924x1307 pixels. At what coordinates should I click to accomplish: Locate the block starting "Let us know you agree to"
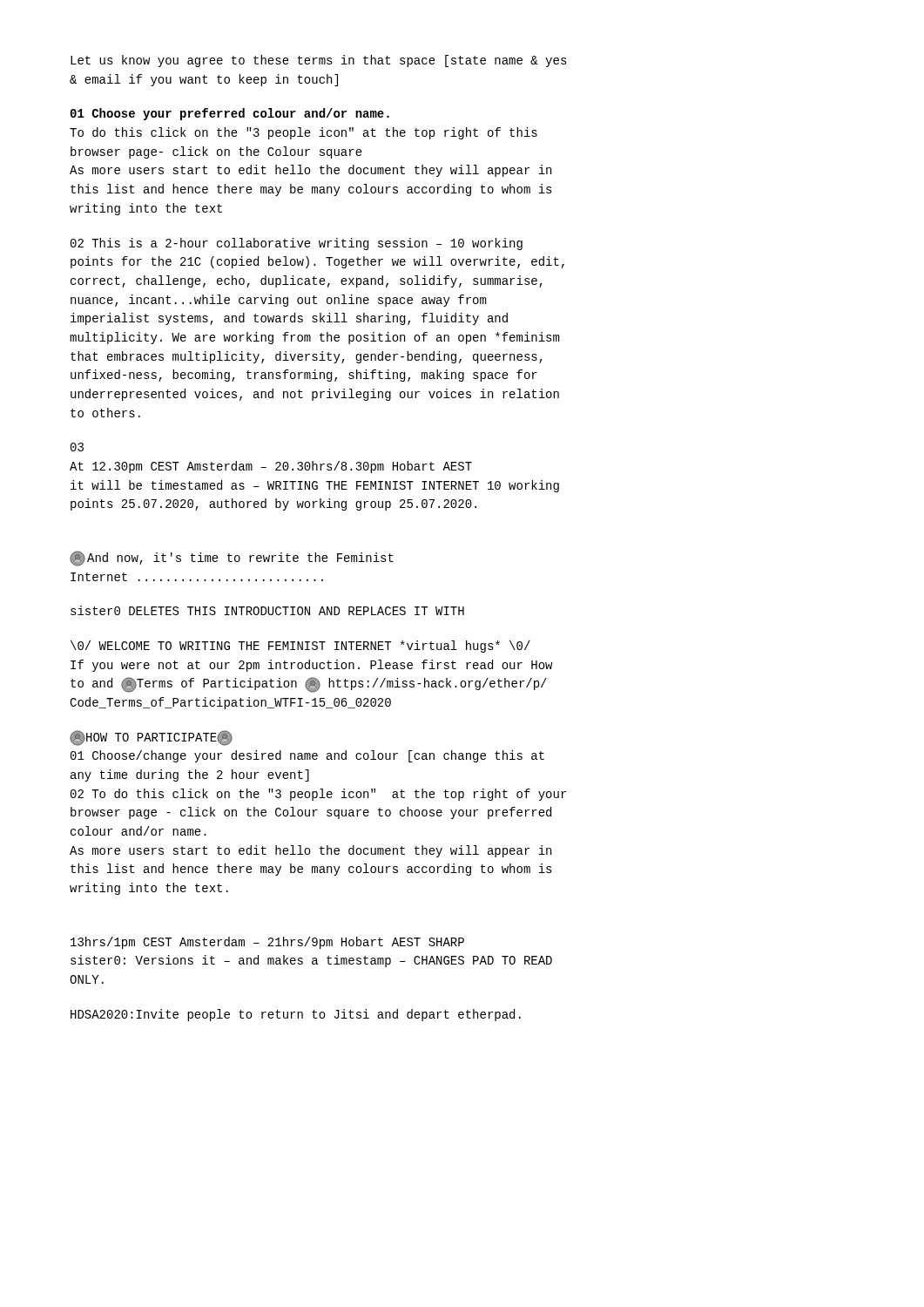(x=318, y=70)
